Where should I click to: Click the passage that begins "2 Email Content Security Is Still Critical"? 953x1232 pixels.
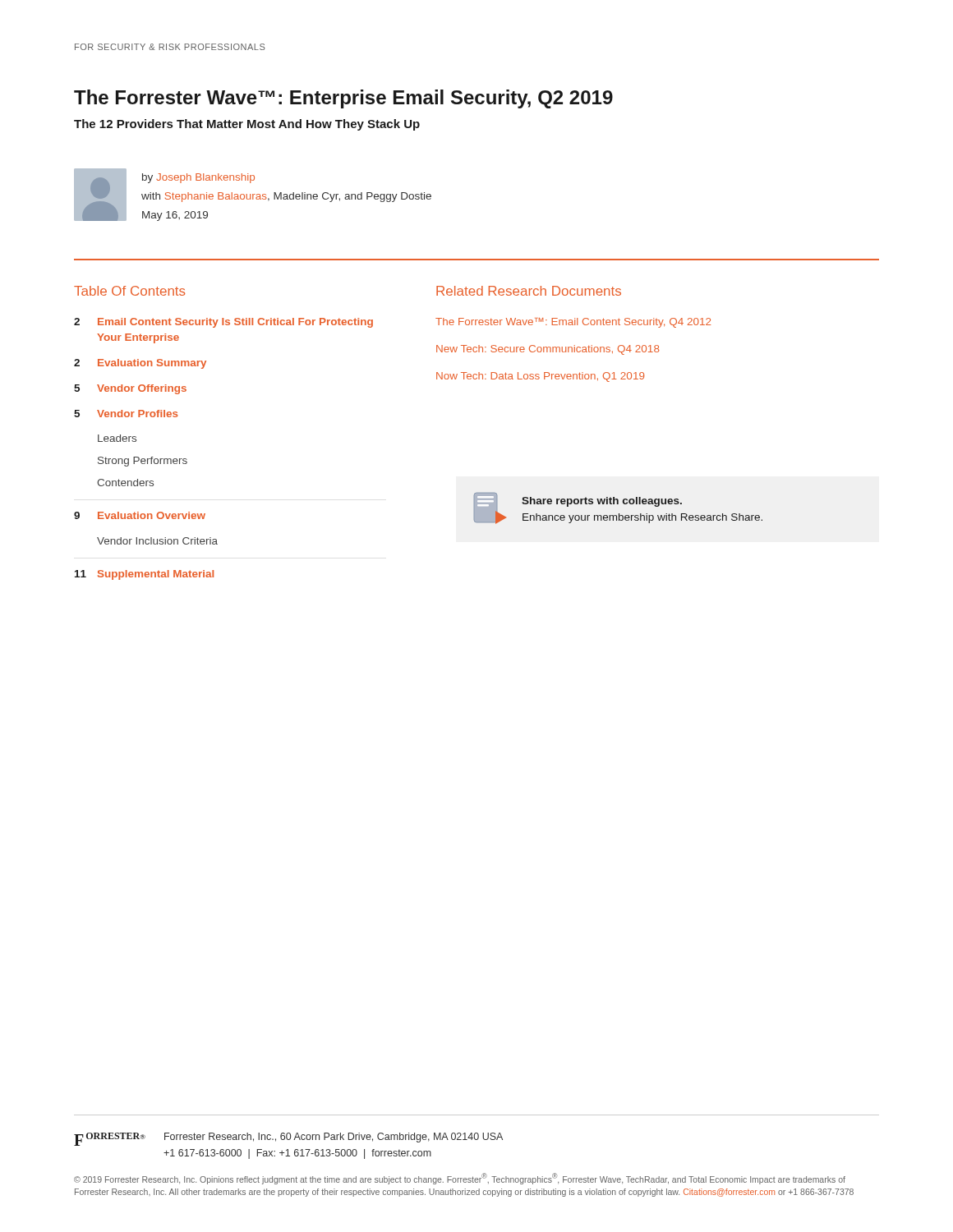(x=230, y=330)
